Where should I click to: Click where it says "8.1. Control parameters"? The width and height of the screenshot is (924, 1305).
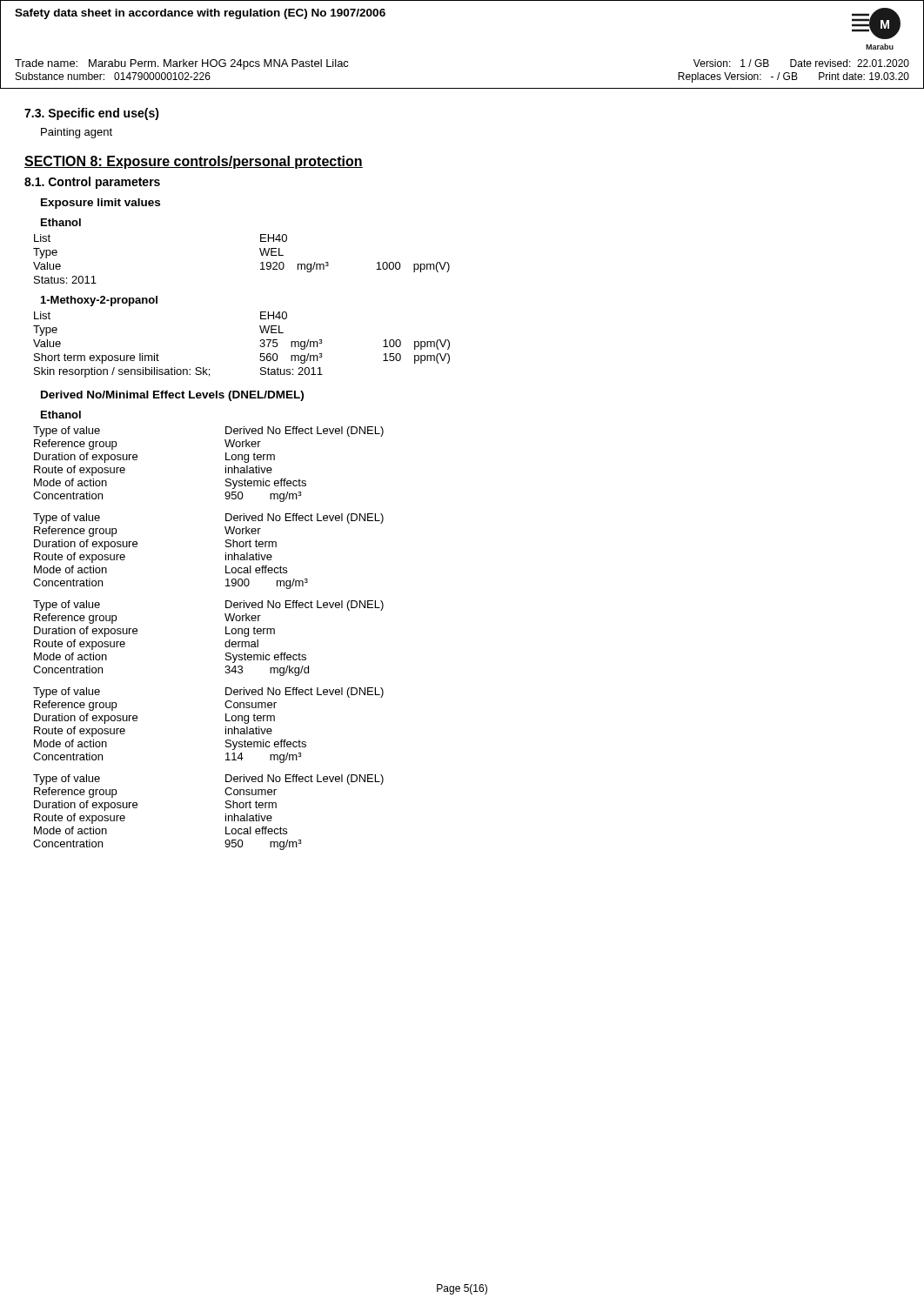(92, 182)
